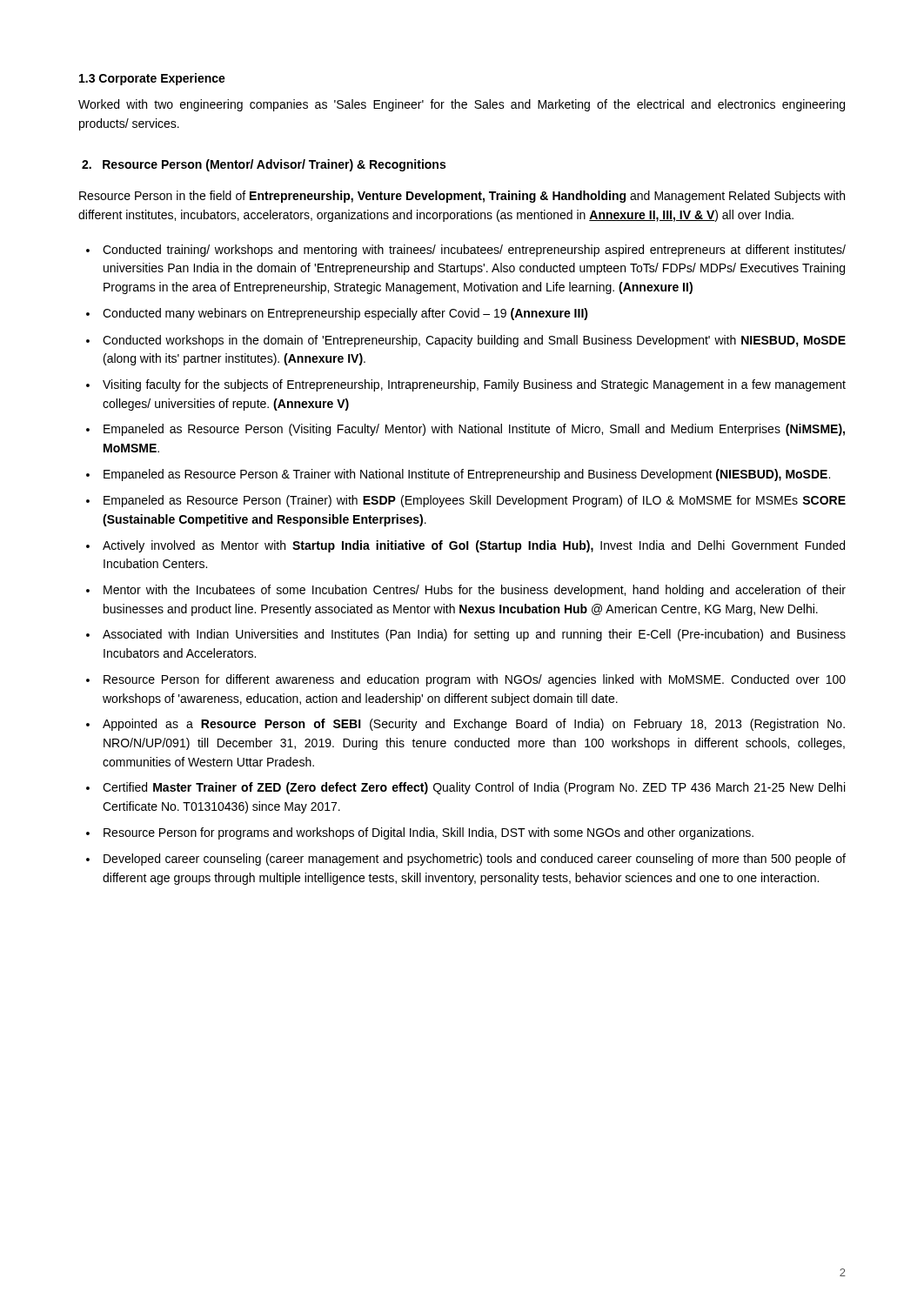The image size is (924, 1305).
Task: Locate the block starting "• Actively involved as Mentor with Startup"
Action: 462,555
